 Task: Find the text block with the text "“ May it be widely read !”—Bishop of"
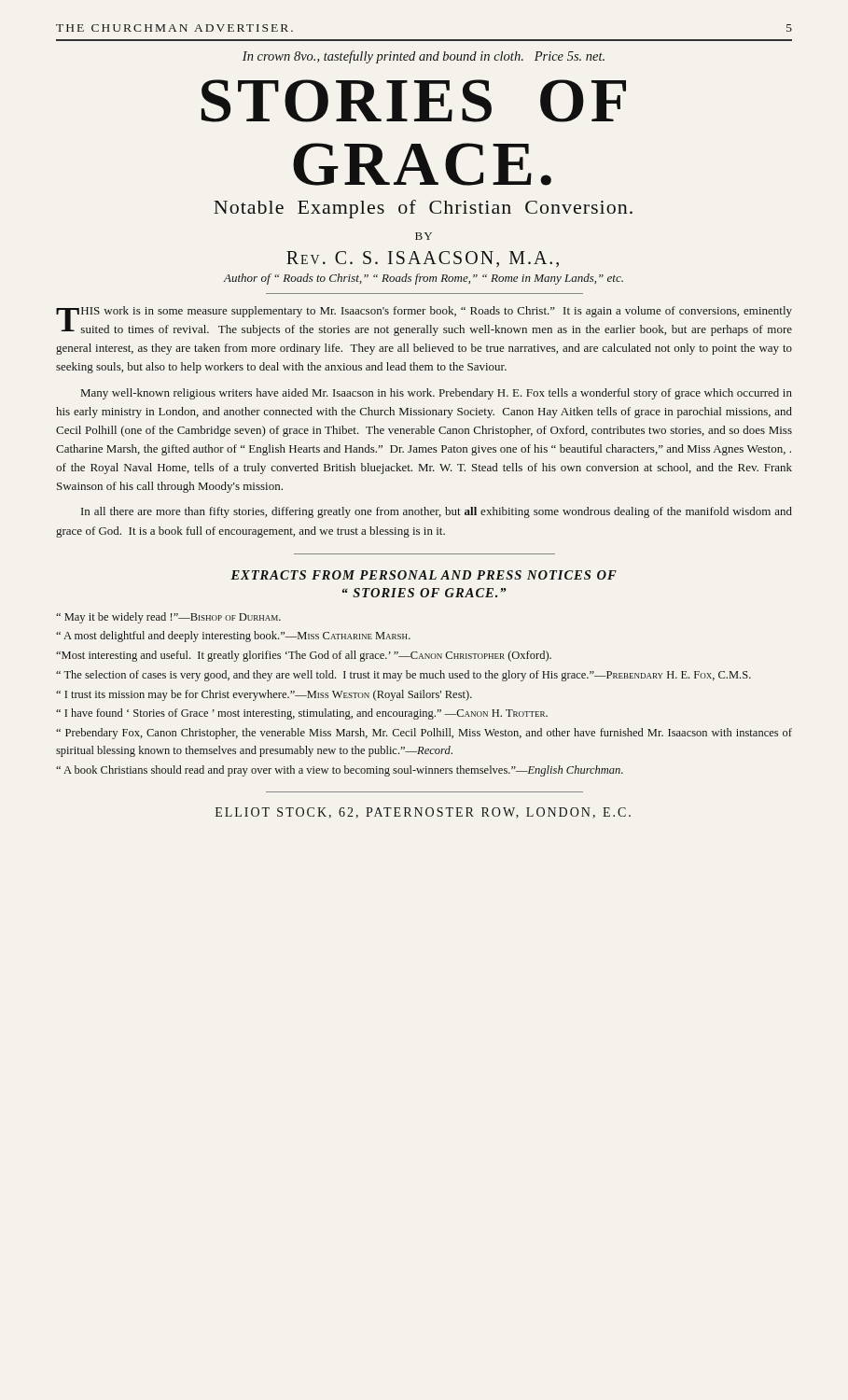point(424,694)
